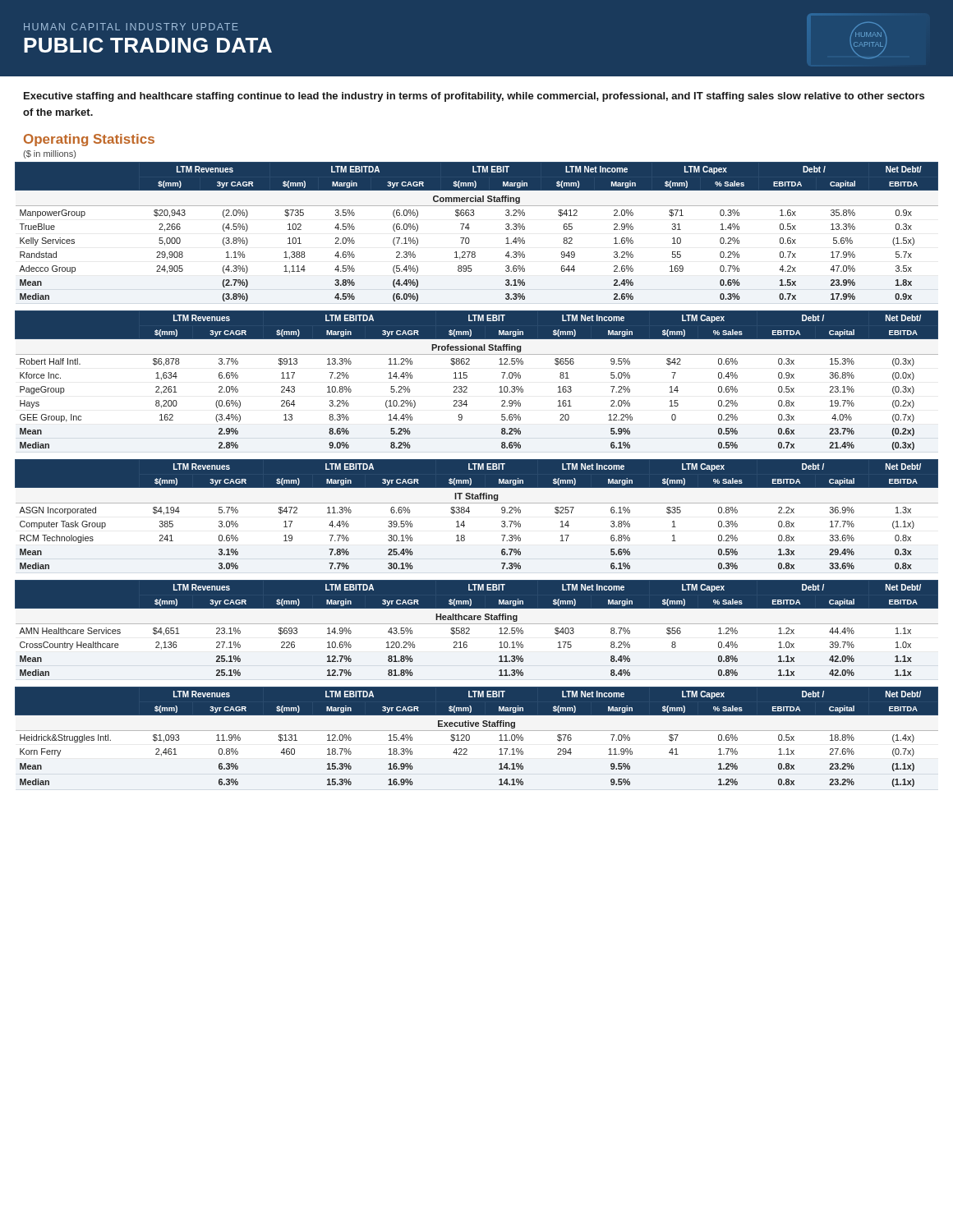
Task: Navigate to the block starting "Operating Statistics"
Action: 89,140
